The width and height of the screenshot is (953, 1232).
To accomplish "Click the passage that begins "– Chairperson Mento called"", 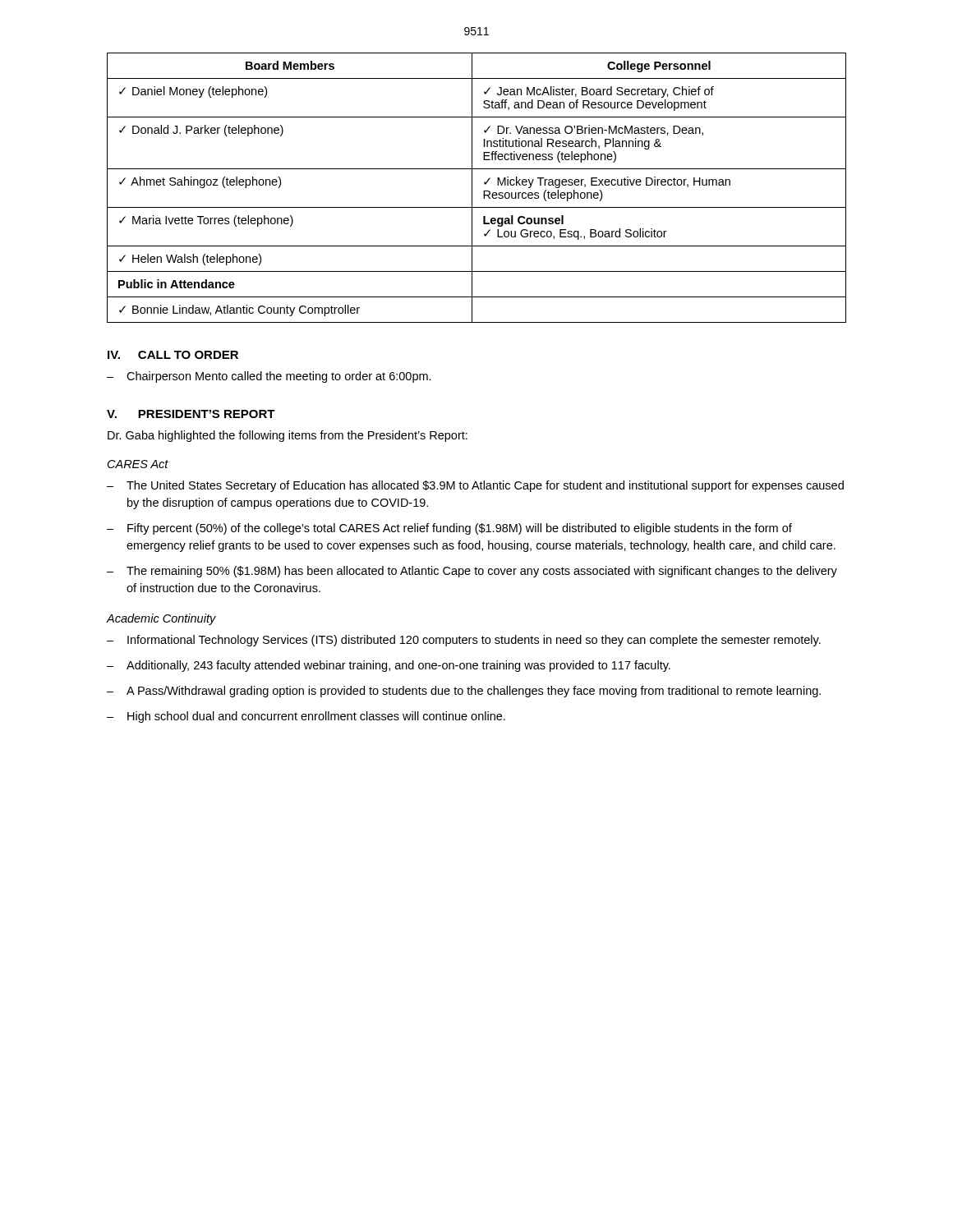I will [x=269, y=377].
